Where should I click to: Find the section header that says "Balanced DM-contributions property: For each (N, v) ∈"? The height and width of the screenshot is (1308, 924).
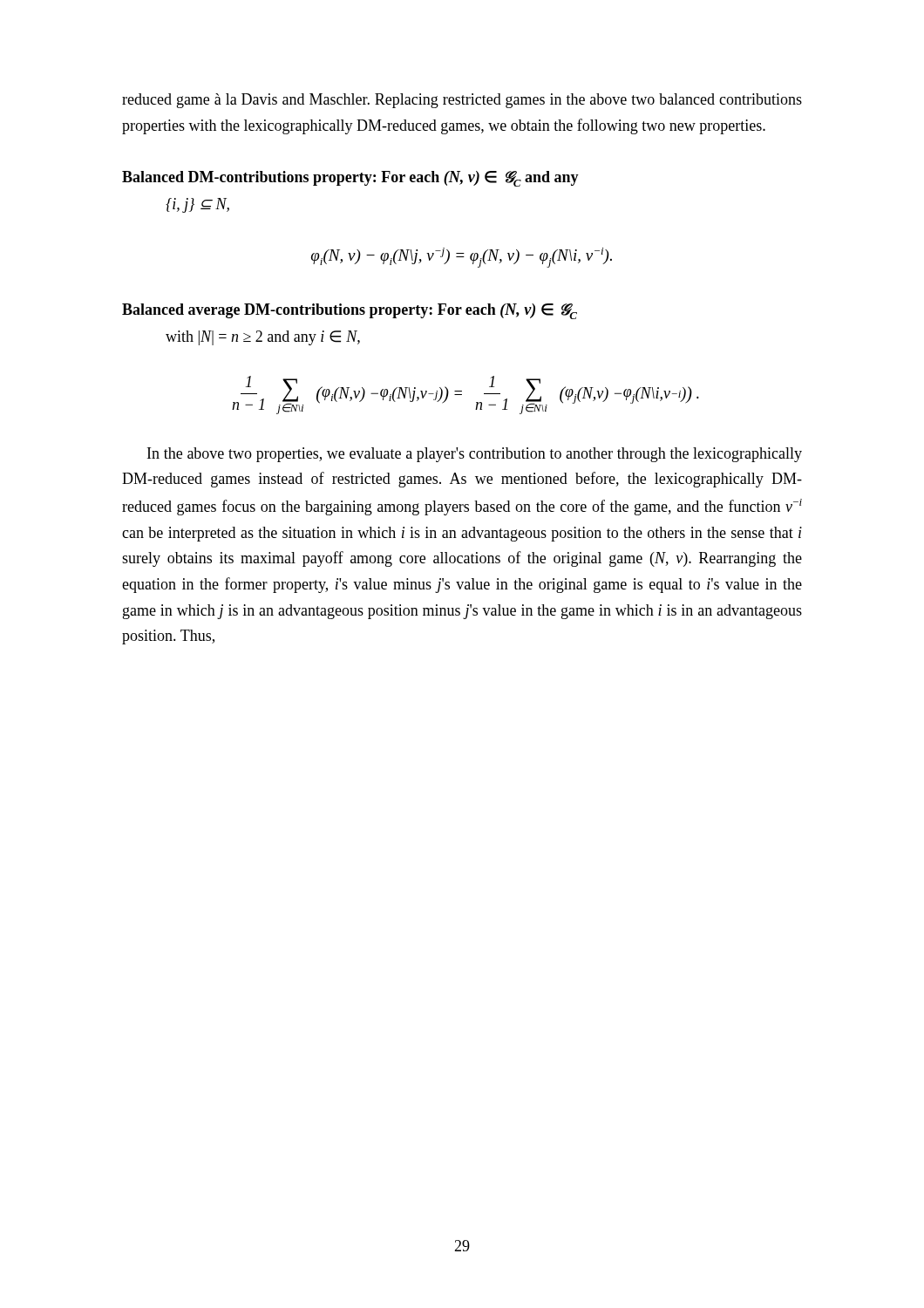(350, 179)
